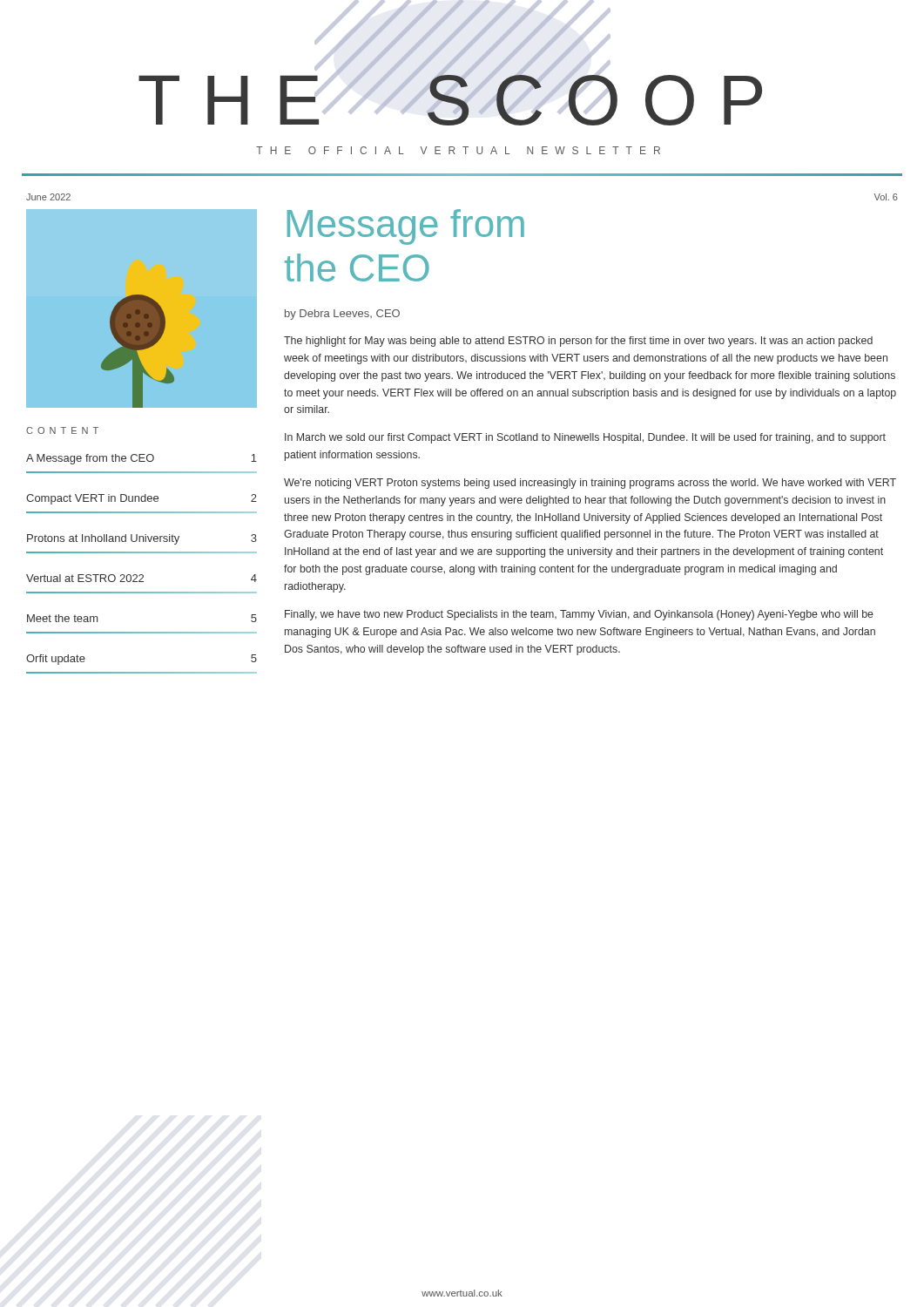Viewport: 924px width, 1307px height.
Task: Navigate to the region starting "Orfit update 5"
Action: (142, 663)
